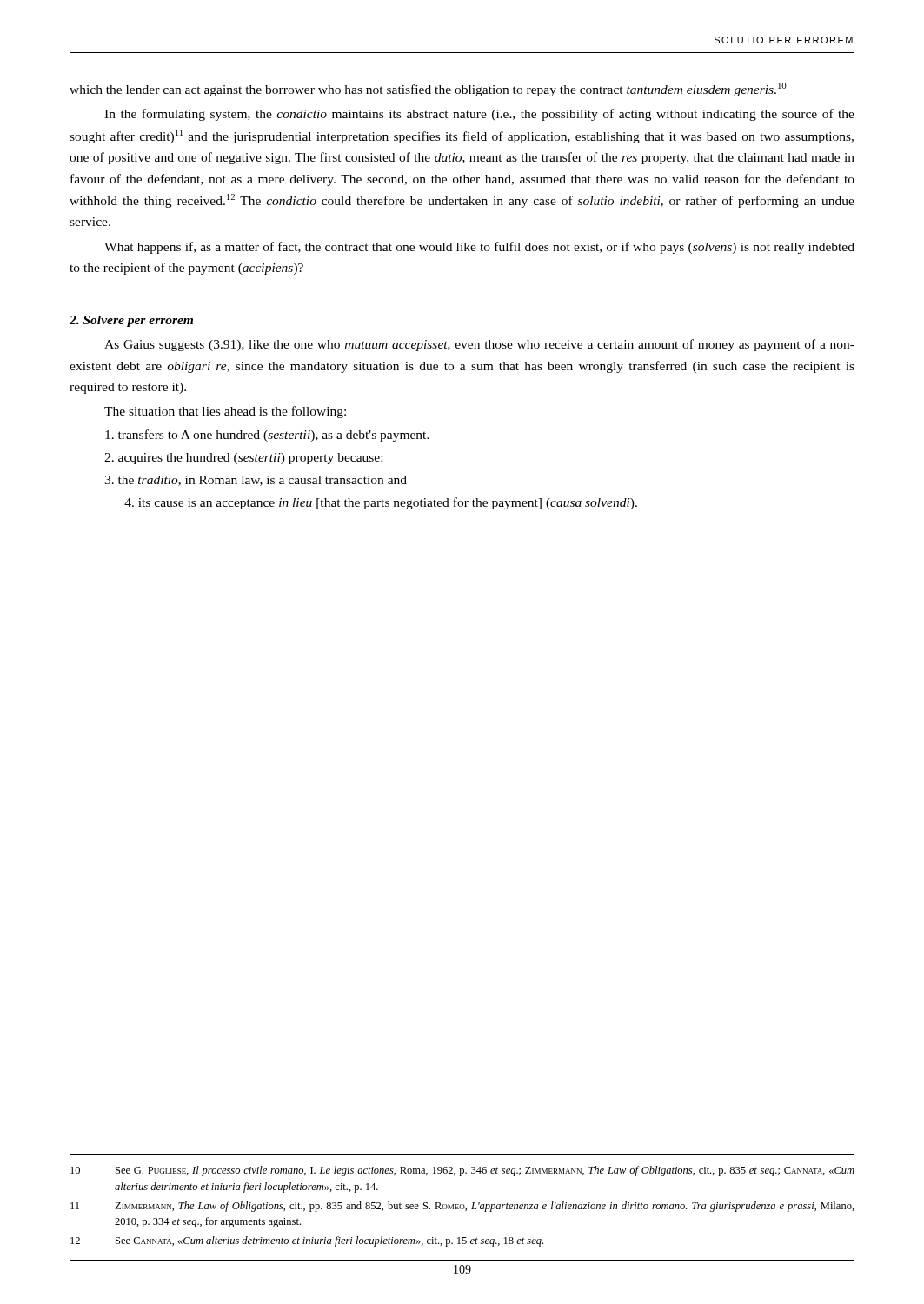Locate the block of text that opens with "4. its cause is an acceptance in lieu"
Viewport: 924px width, 1304px height.
371,502
